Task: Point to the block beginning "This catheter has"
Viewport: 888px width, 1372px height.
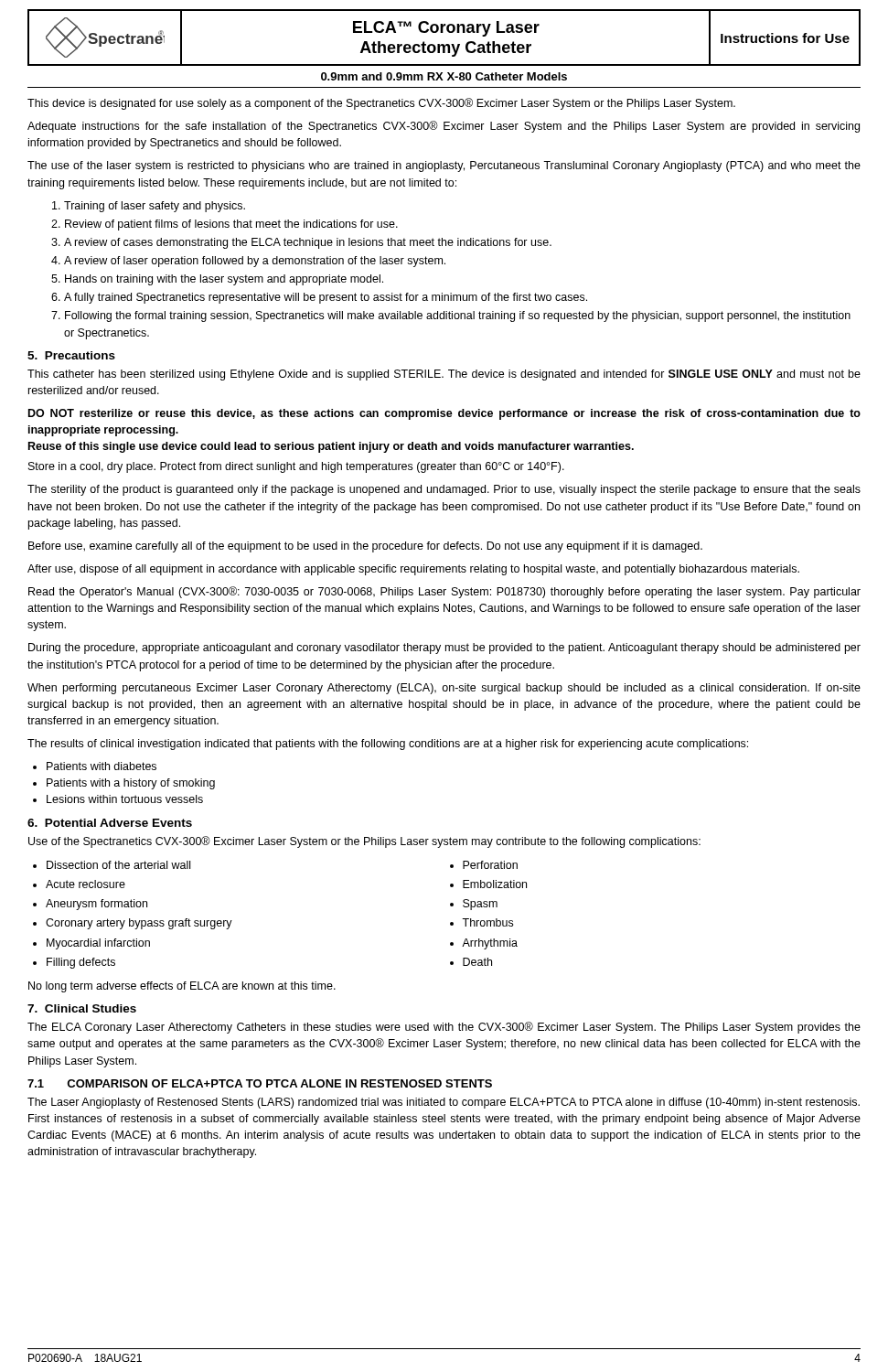Action: click(x=444, y=382)
